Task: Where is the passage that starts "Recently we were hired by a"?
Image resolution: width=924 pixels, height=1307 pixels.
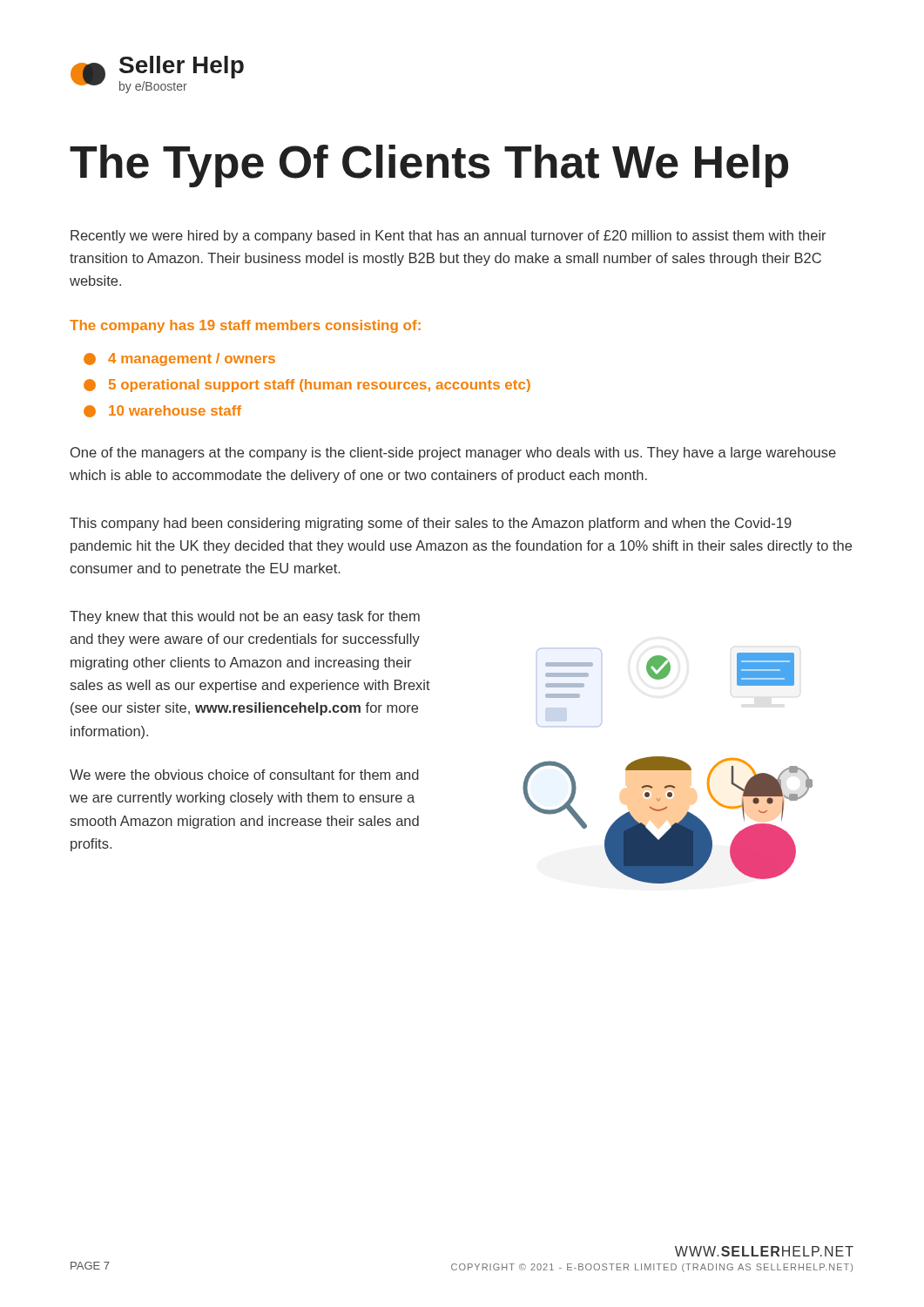Action: click(448, 258)
